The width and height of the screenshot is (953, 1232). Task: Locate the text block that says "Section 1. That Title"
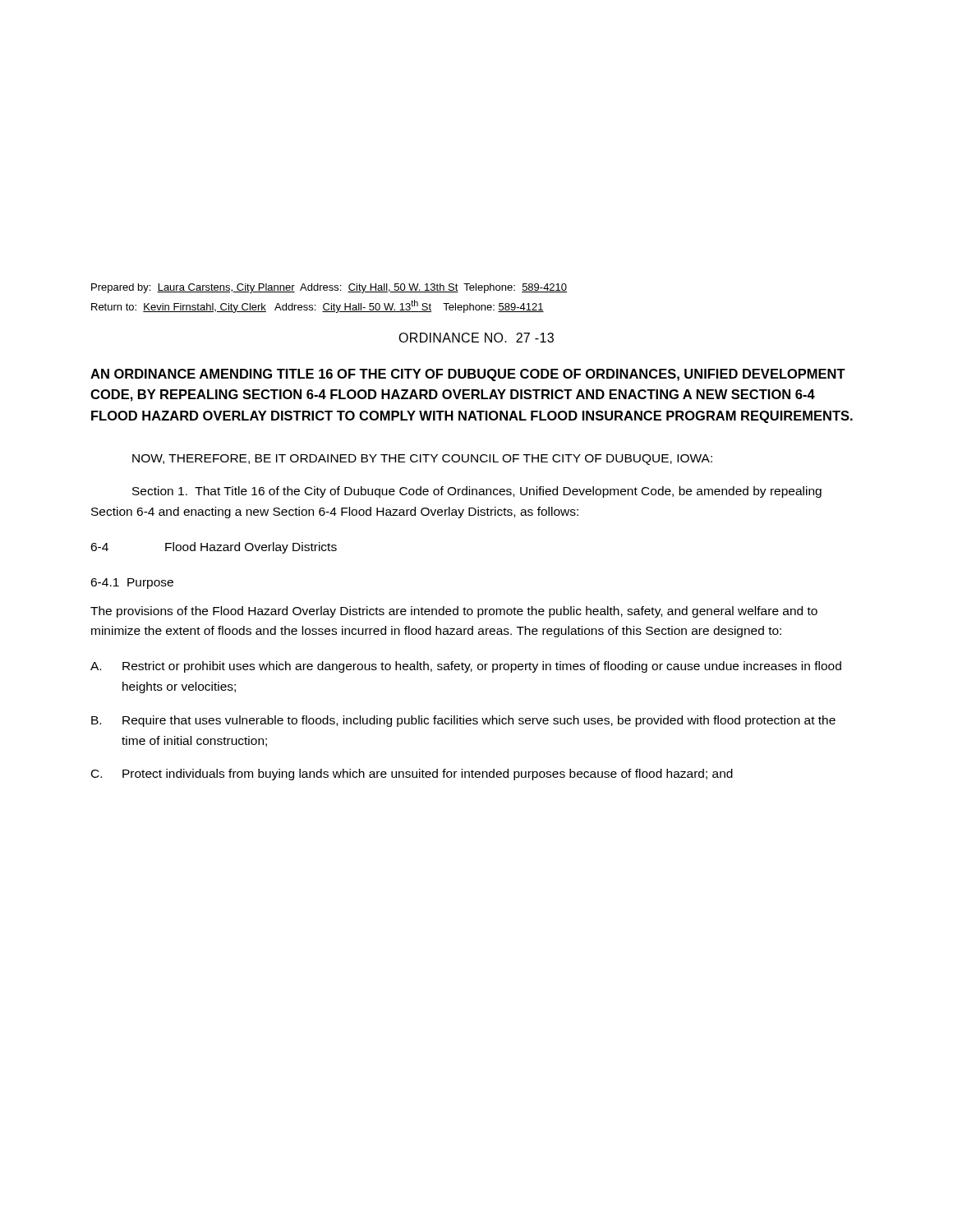456,501
